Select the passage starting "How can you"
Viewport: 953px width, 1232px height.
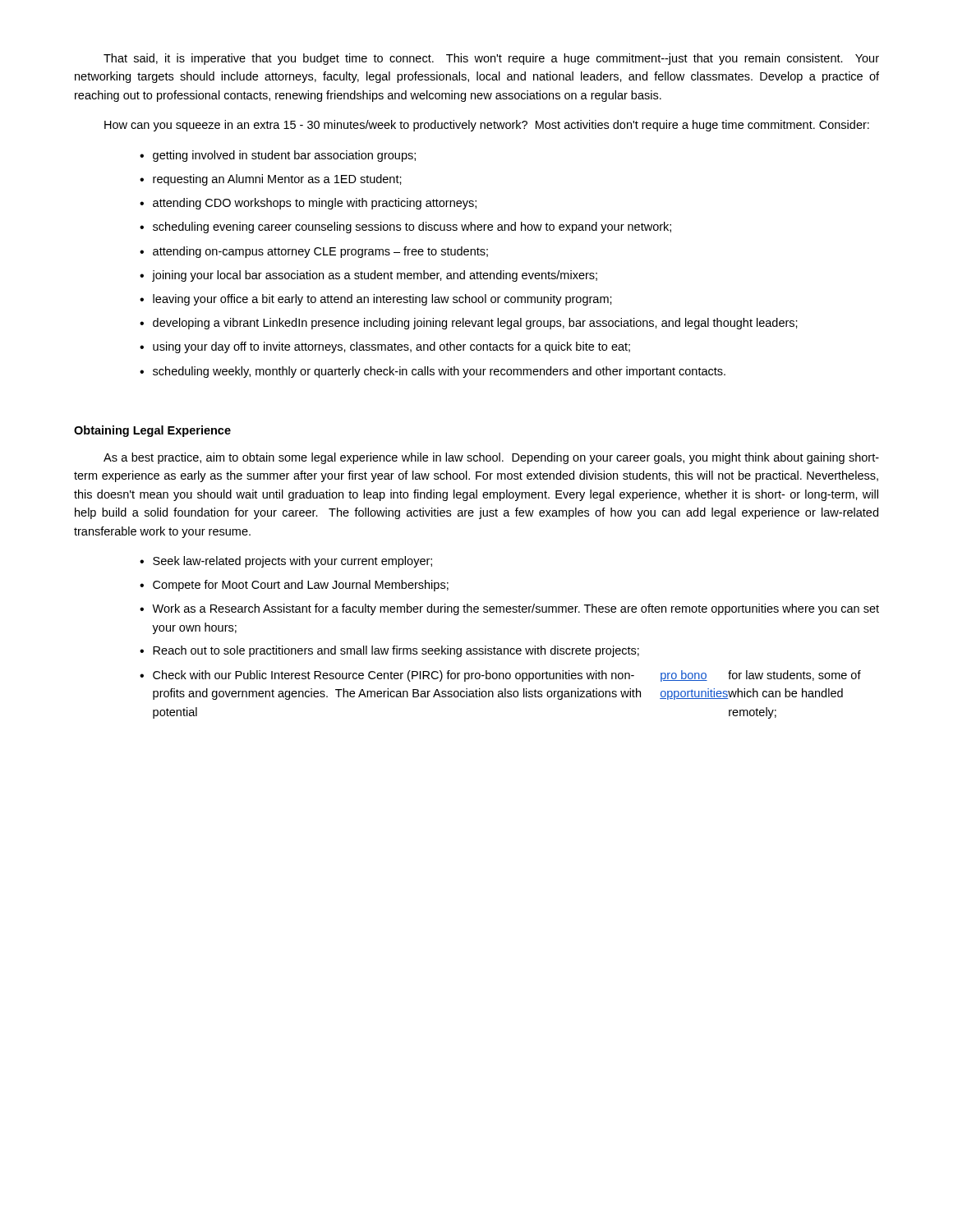487,125
